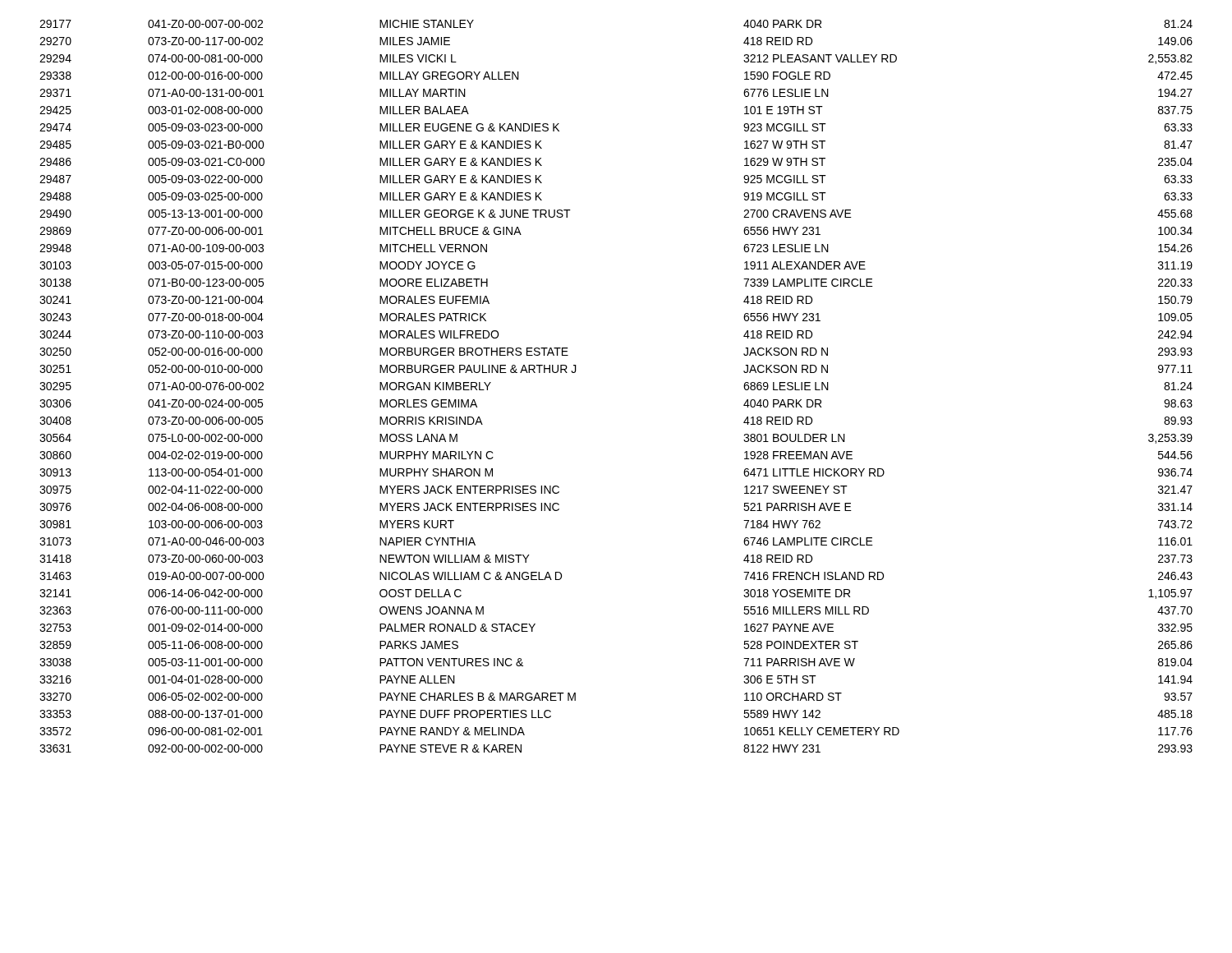Locate the table with the text "7339 LAMPLITE CIRCLE"

[x=616, y=386]
